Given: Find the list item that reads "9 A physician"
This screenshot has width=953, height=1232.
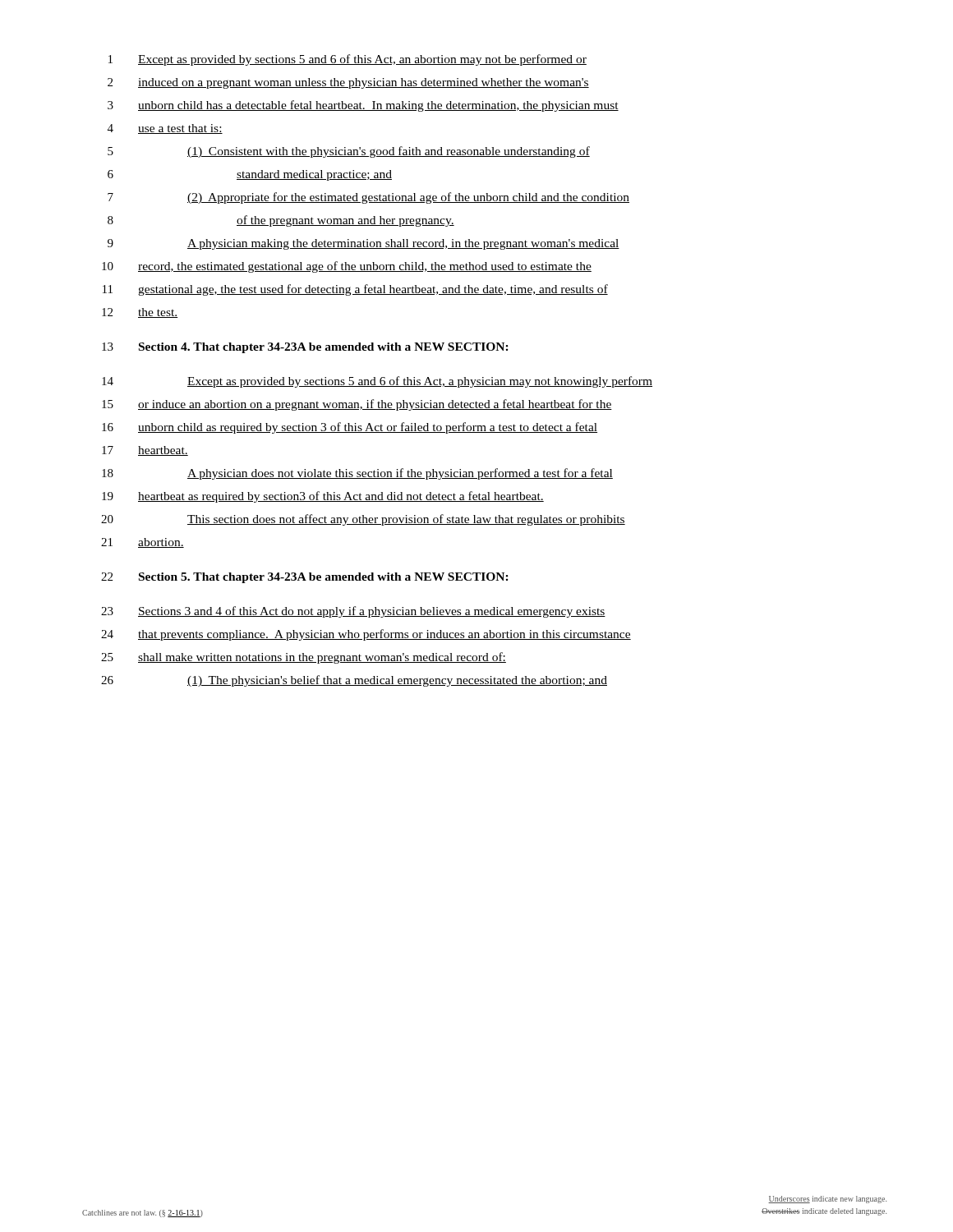Looking at the screenshot, I should [x=485, y=243].
